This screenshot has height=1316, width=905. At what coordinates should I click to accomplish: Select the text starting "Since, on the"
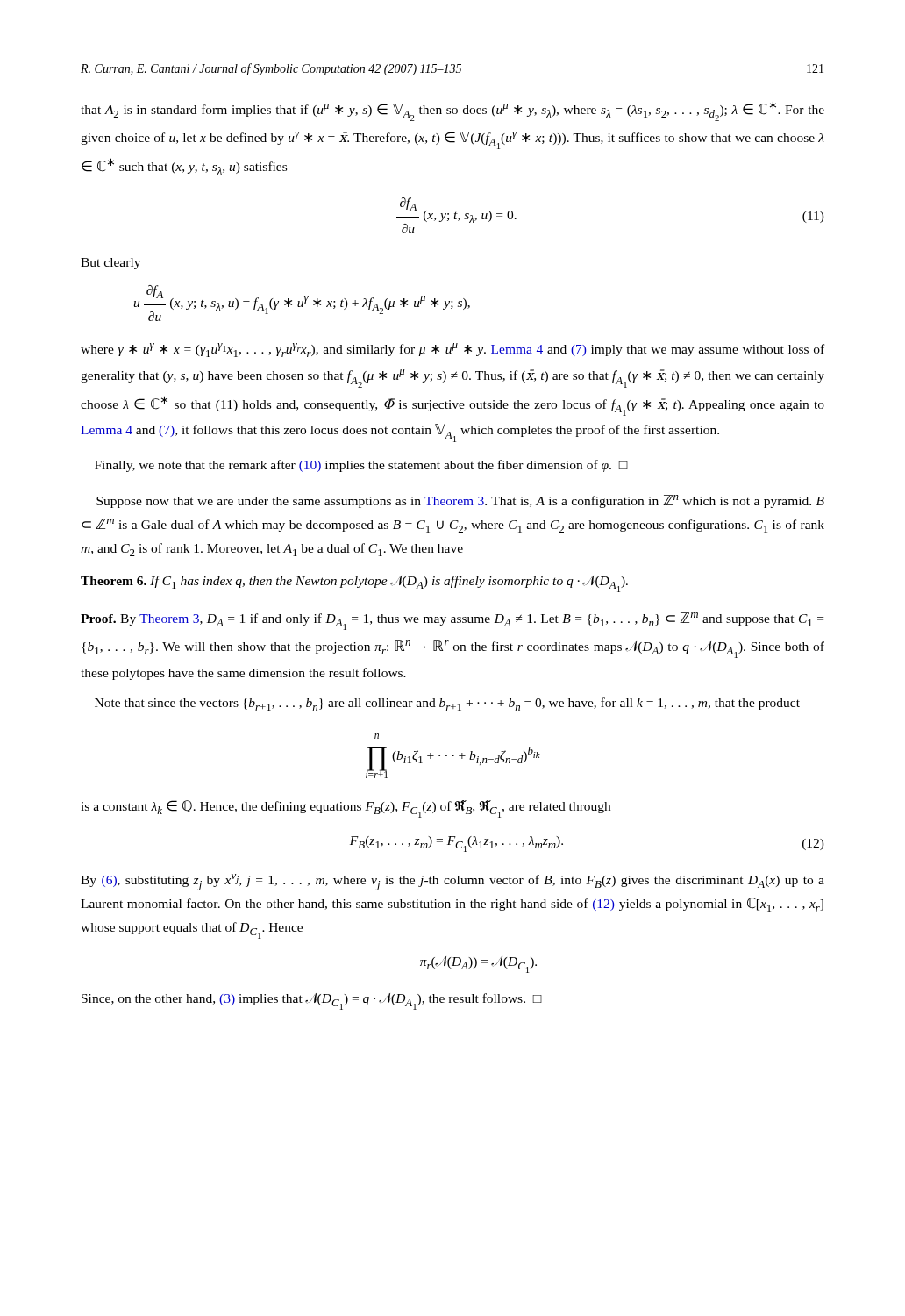(x=311, y=1001)
